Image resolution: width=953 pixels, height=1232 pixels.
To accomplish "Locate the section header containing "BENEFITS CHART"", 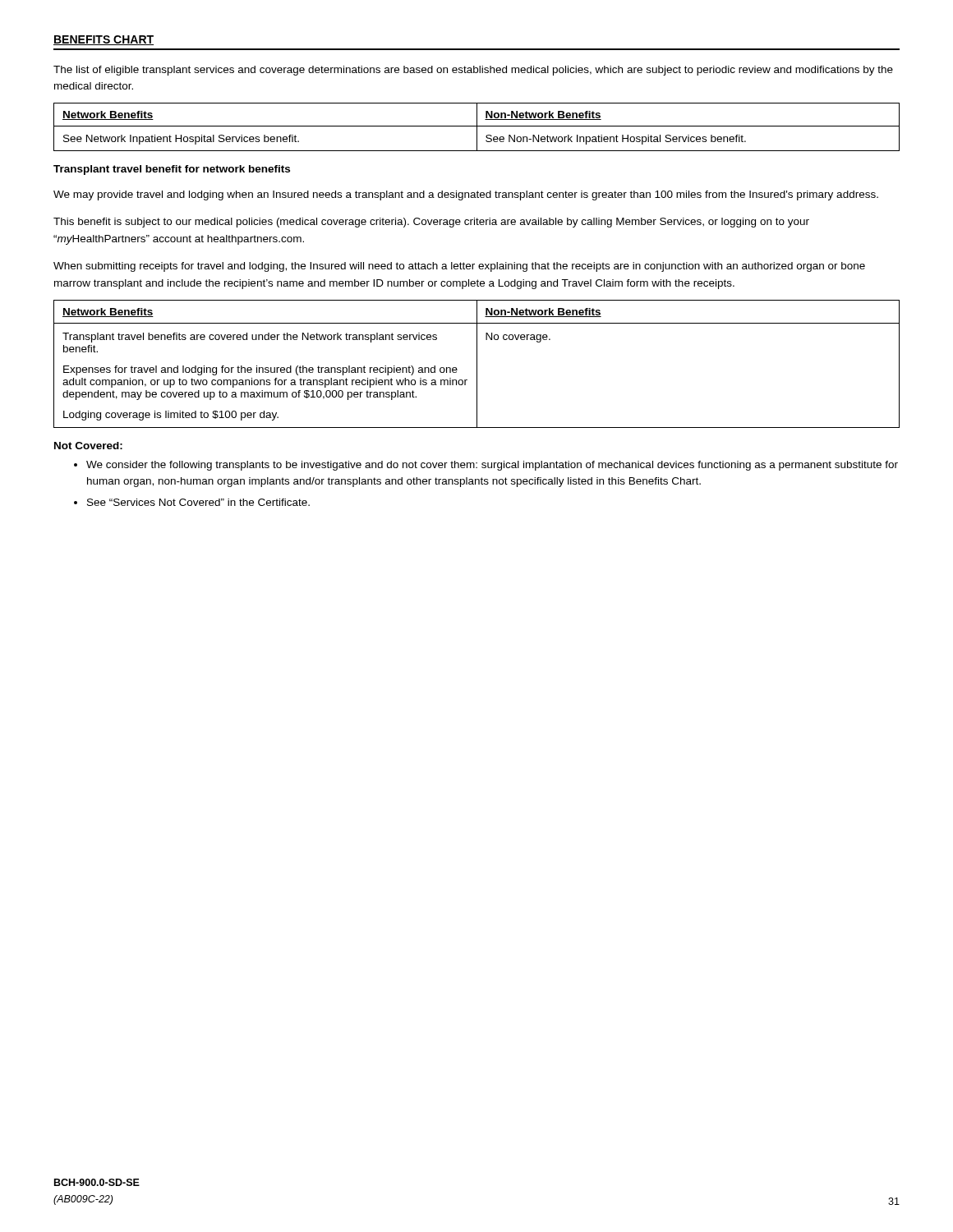I will pyautogui.click(x=476, y=42).
